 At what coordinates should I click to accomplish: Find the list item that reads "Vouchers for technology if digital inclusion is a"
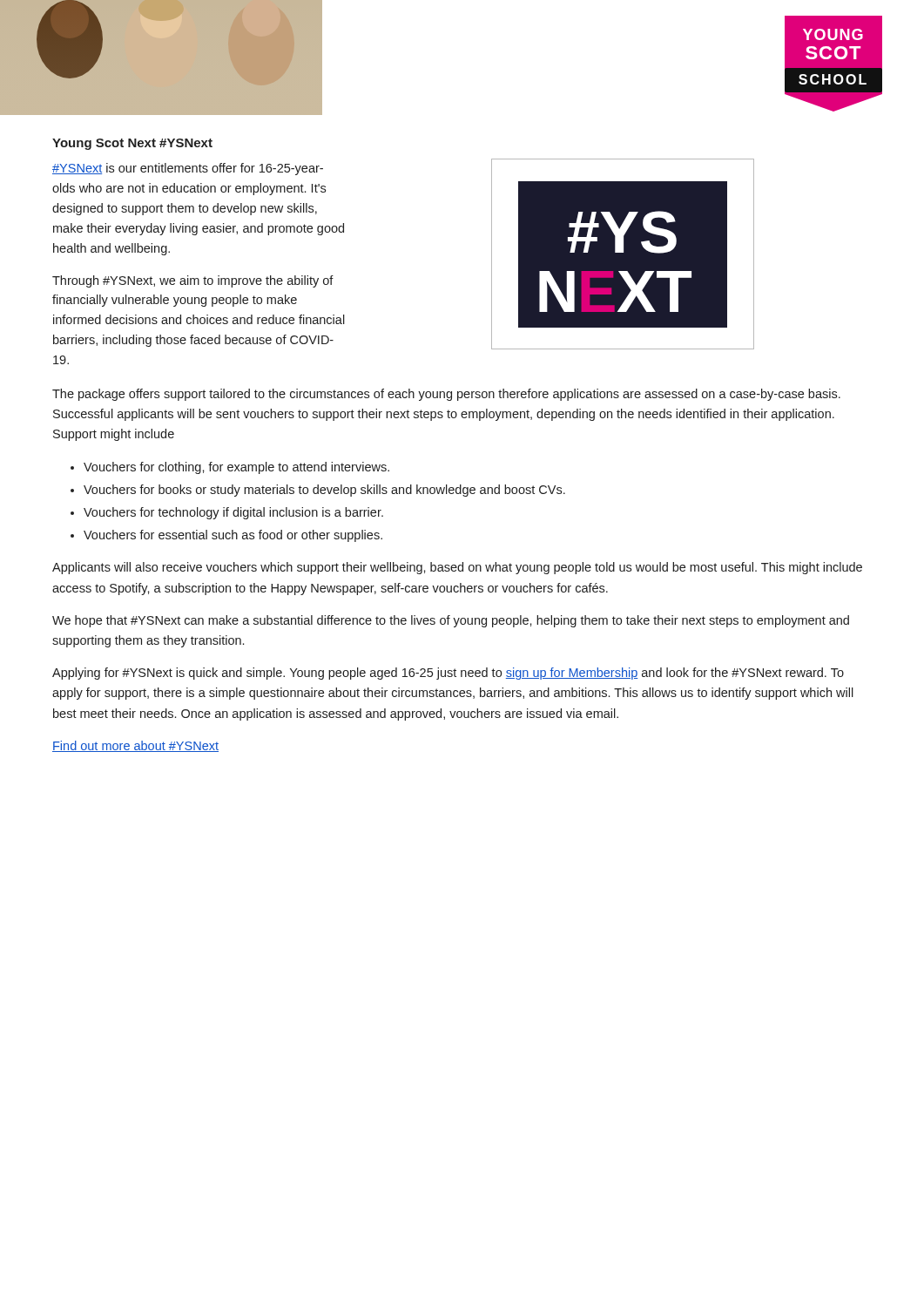coord(234,512)
